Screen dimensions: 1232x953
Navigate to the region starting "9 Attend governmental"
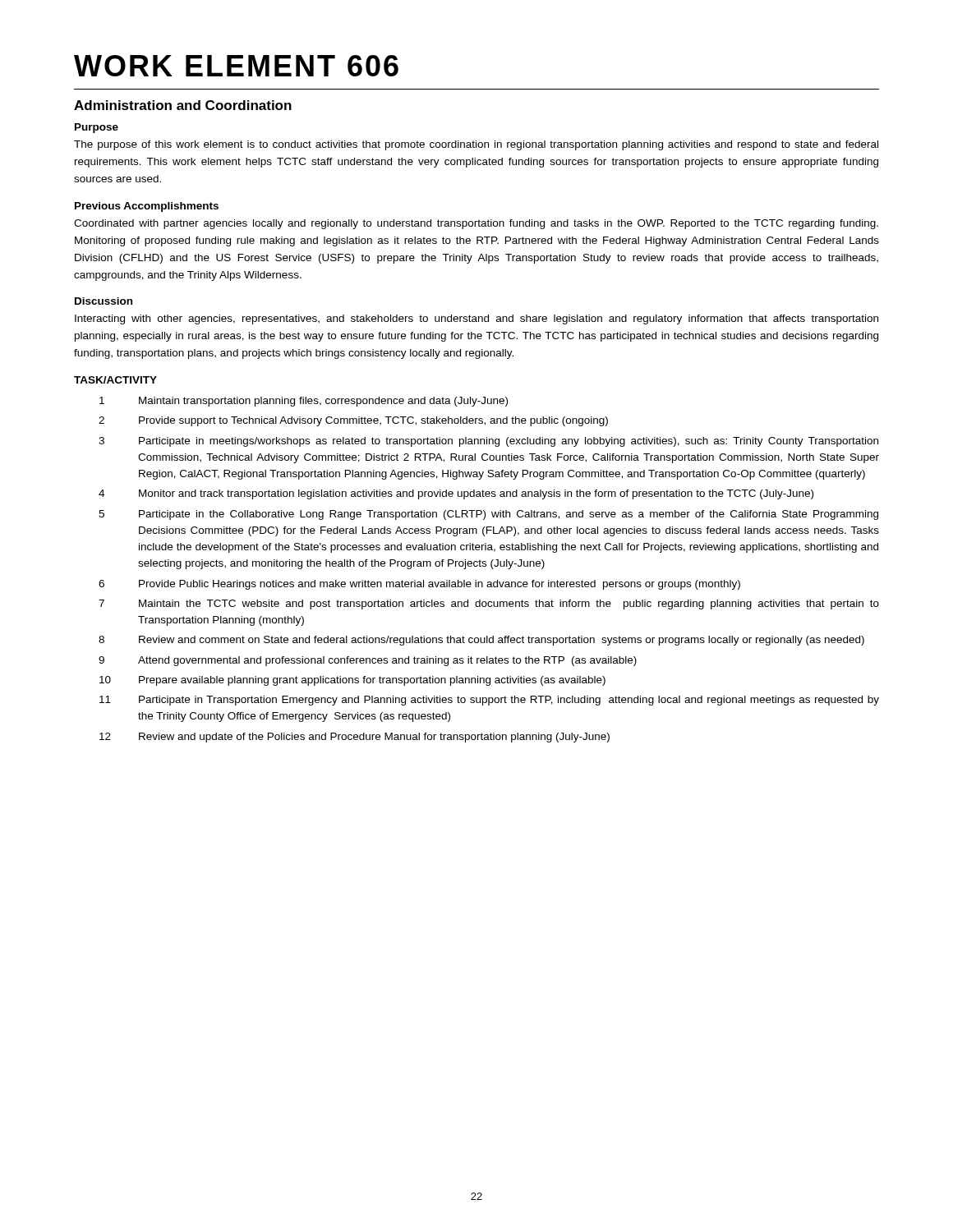[x=476, y=660]
